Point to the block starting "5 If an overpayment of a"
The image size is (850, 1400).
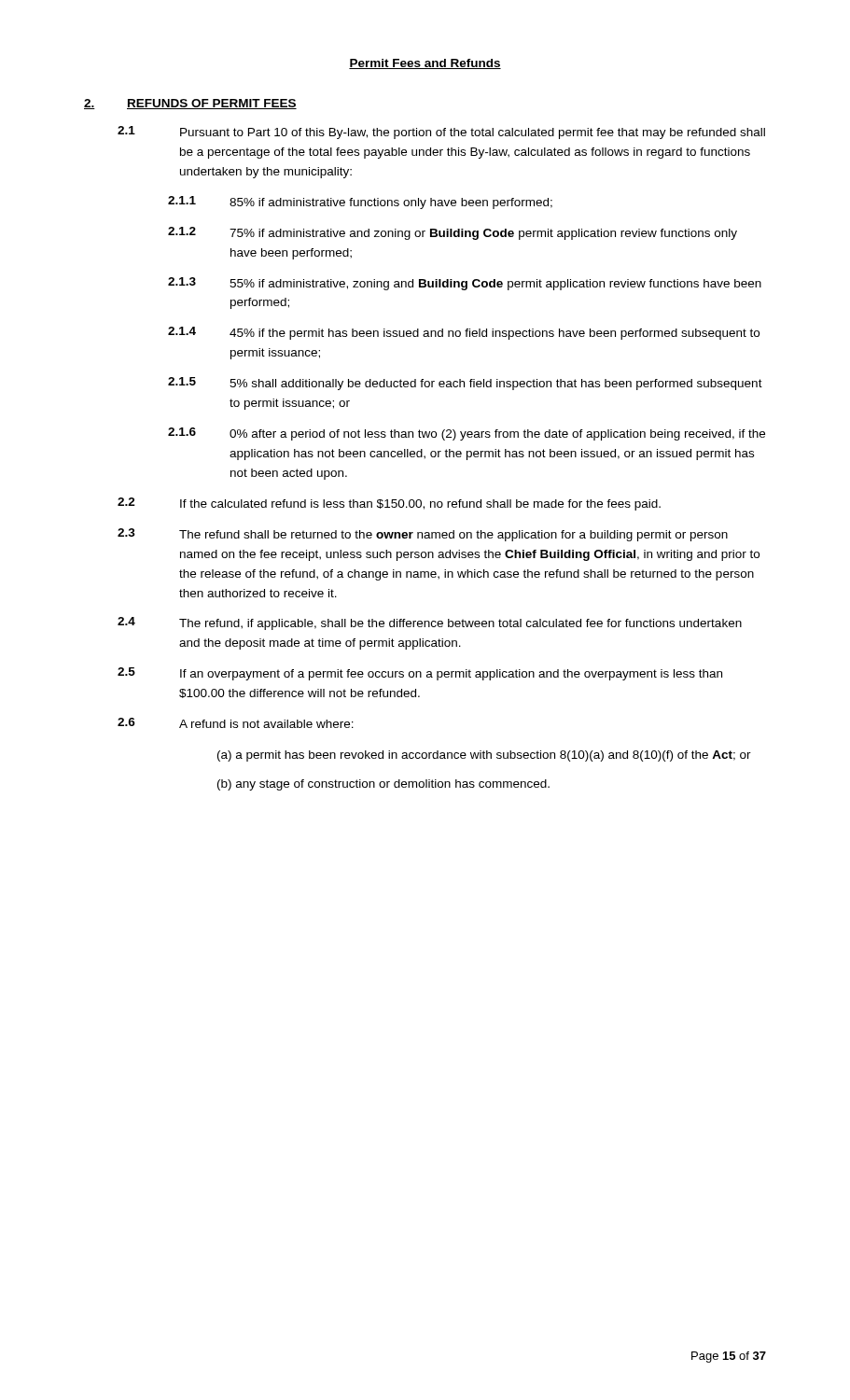tap(442, 684)
